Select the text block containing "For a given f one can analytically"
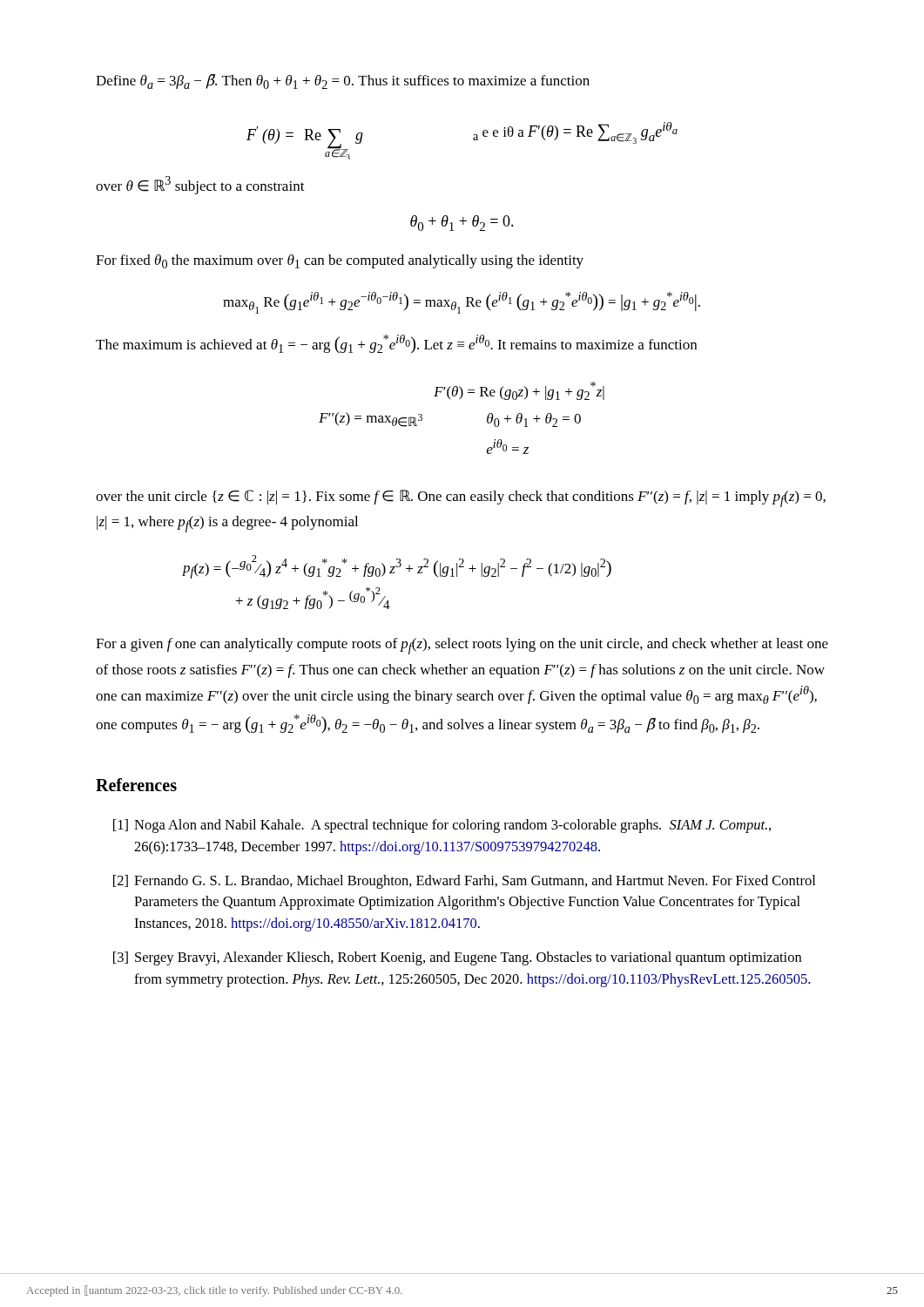 click(462, 685)
